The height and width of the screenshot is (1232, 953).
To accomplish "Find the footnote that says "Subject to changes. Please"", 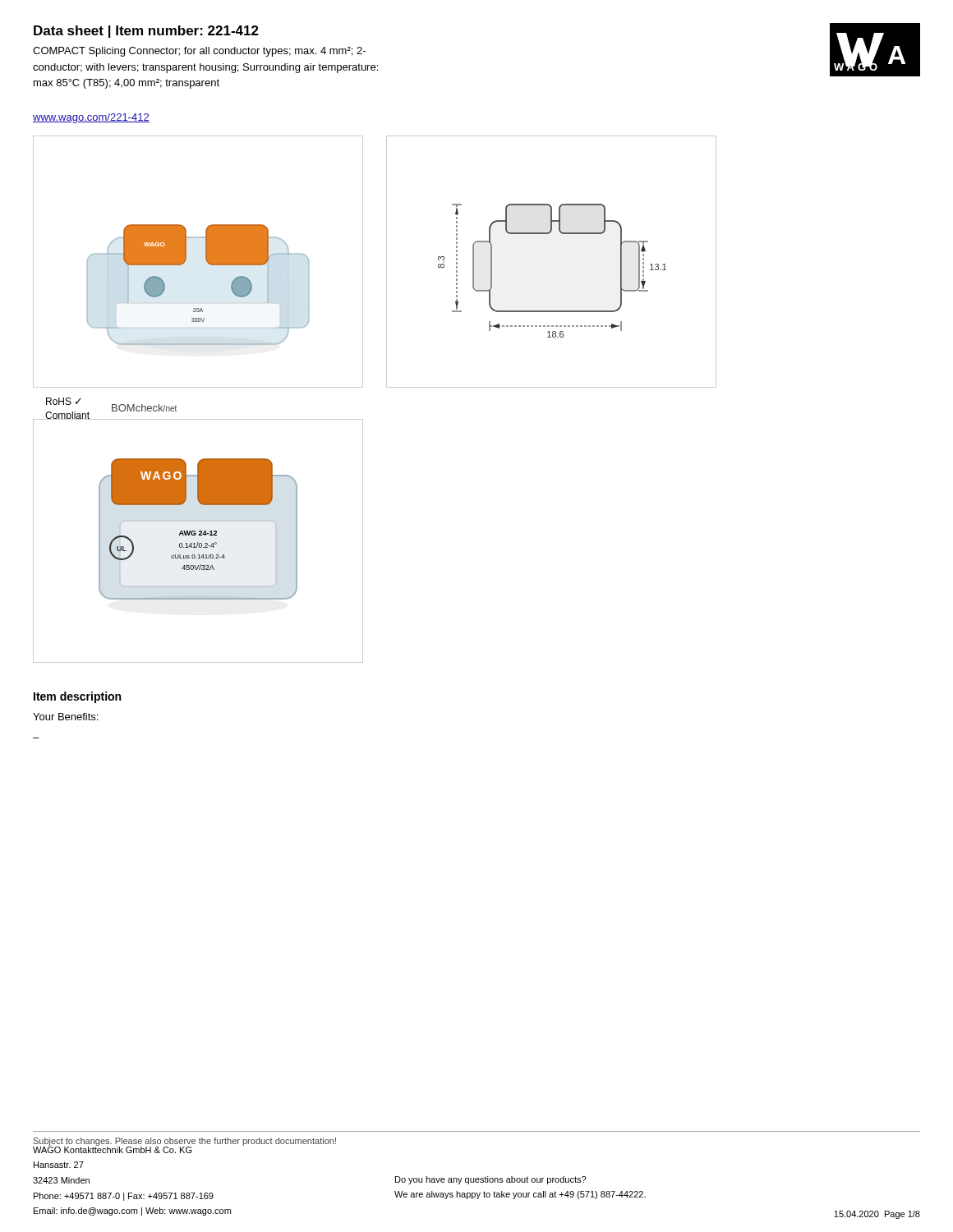I will point(185,1141).
